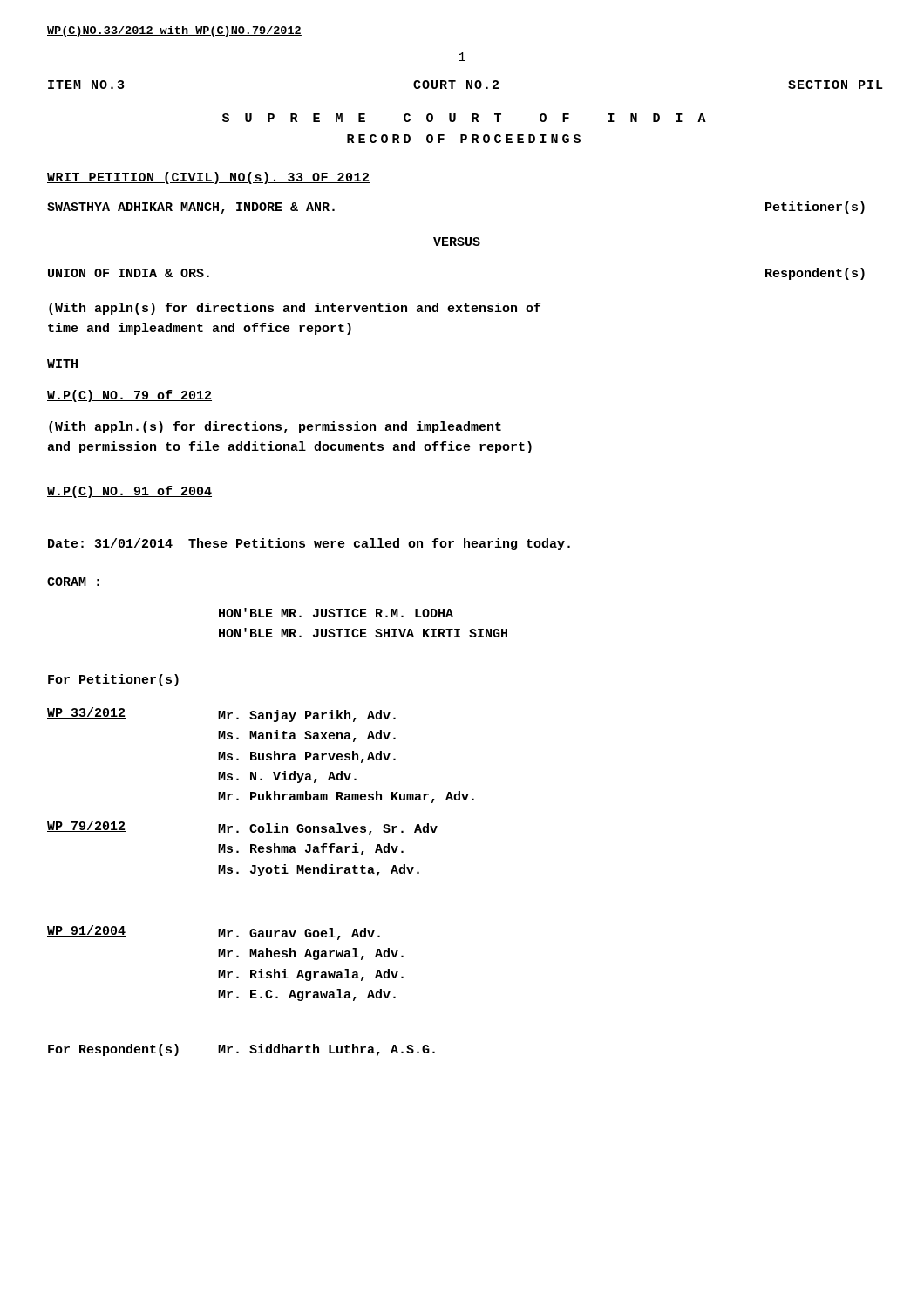The width and height of the screenshot is (924, 1308).
Task: Point to the block starting "WP 79/2012"
Action: coord(86,827)
